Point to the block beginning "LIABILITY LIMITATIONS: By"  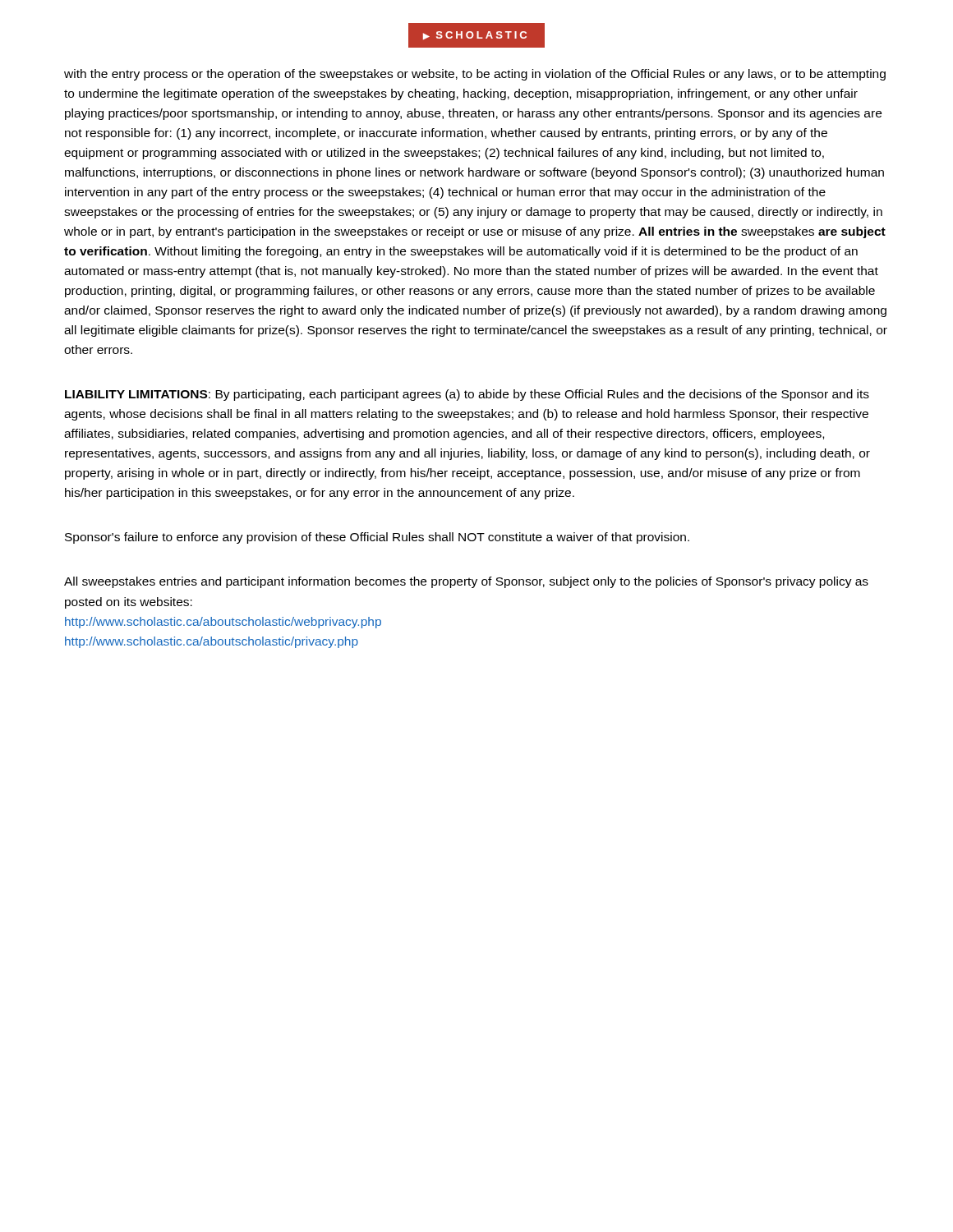[467, 443]
